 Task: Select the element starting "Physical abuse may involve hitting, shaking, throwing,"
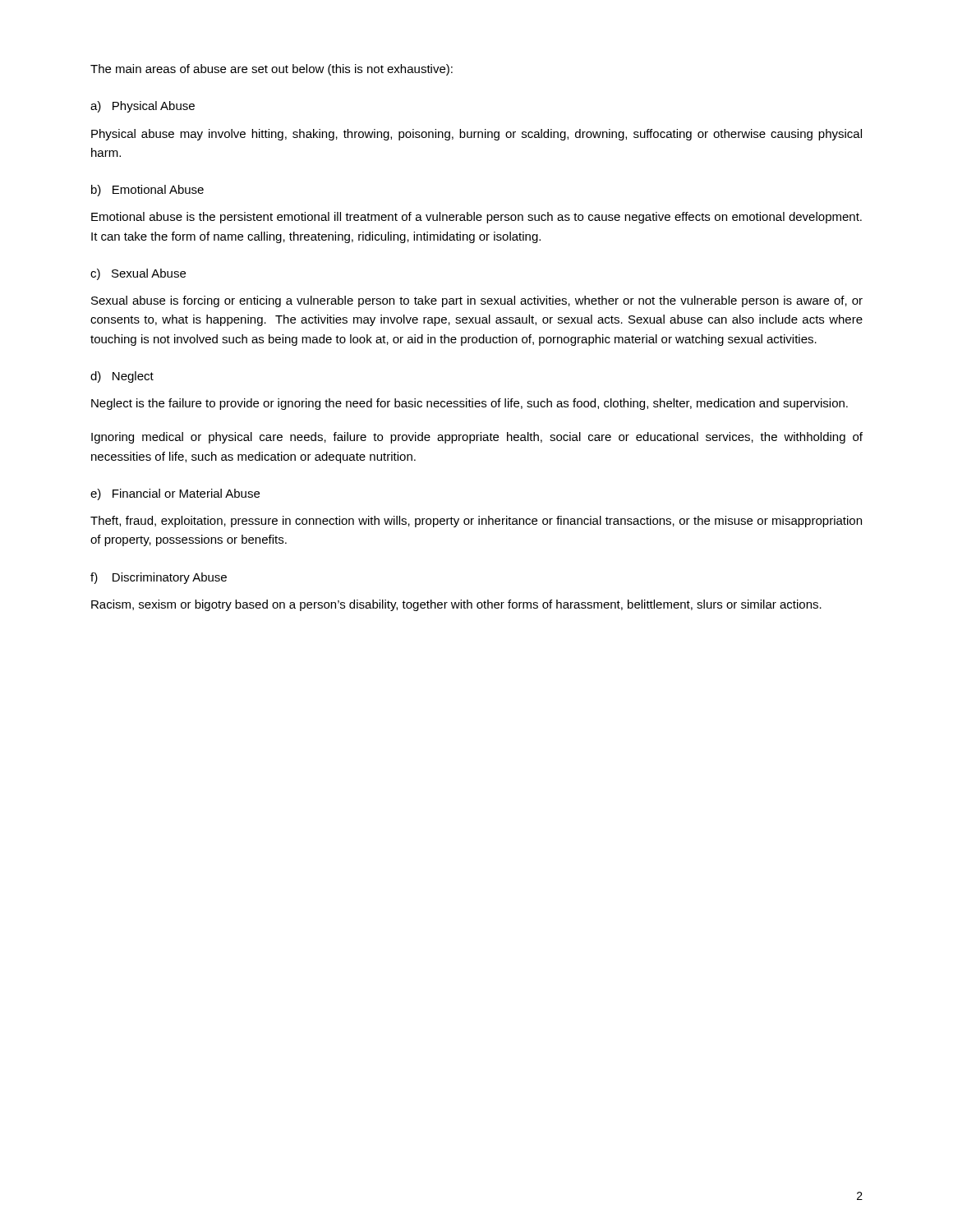(476, 143)
